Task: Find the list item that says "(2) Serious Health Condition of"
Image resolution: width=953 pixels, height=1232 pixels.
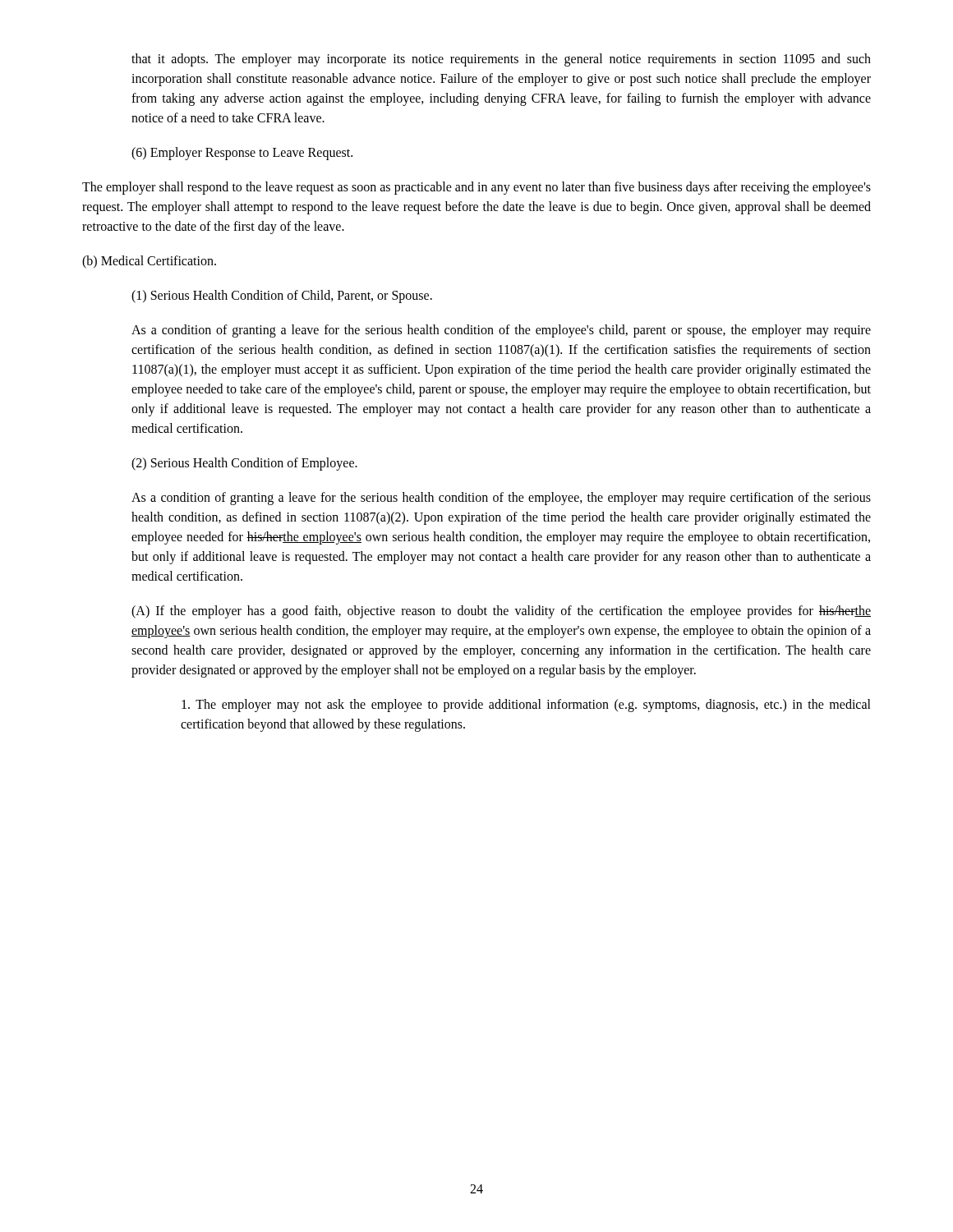Action: tap(244, 464)
